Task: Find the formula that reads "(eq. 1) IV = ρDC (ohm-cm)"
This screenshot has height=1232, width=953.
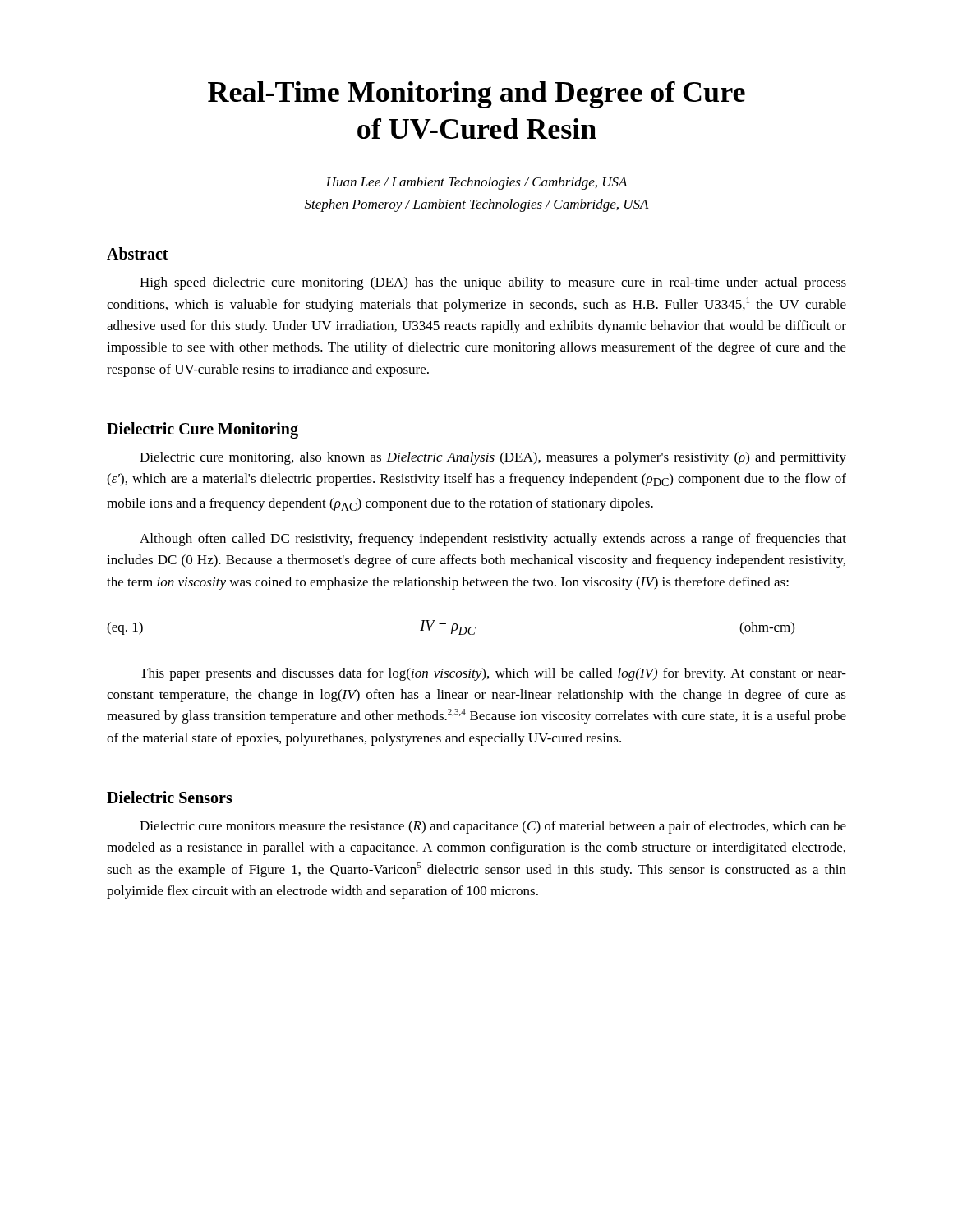Action: 476,628
